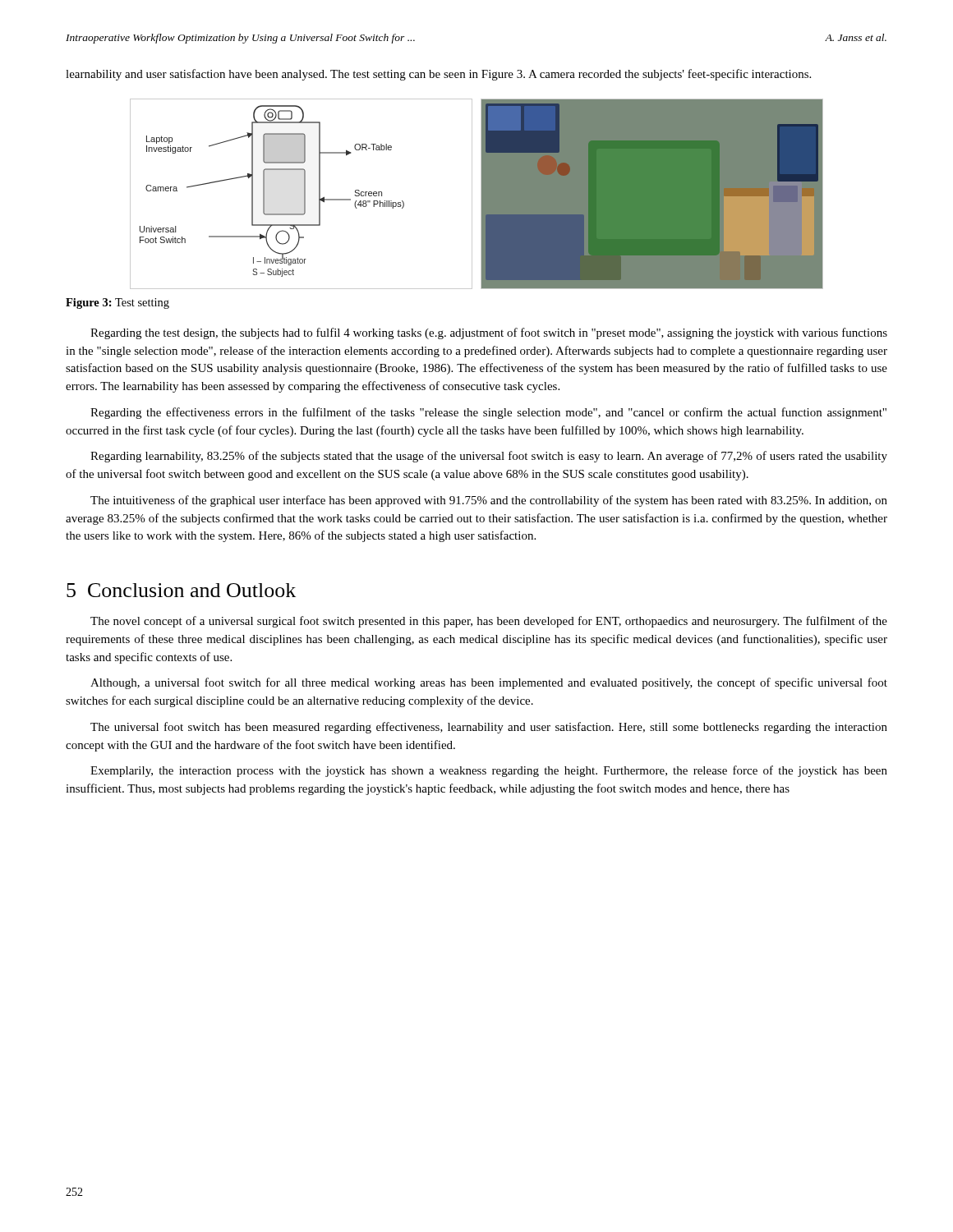953x1232 pixels.
Task: Where does it say "5 Conclusion and Outlook"?
Action: point(181,590)
